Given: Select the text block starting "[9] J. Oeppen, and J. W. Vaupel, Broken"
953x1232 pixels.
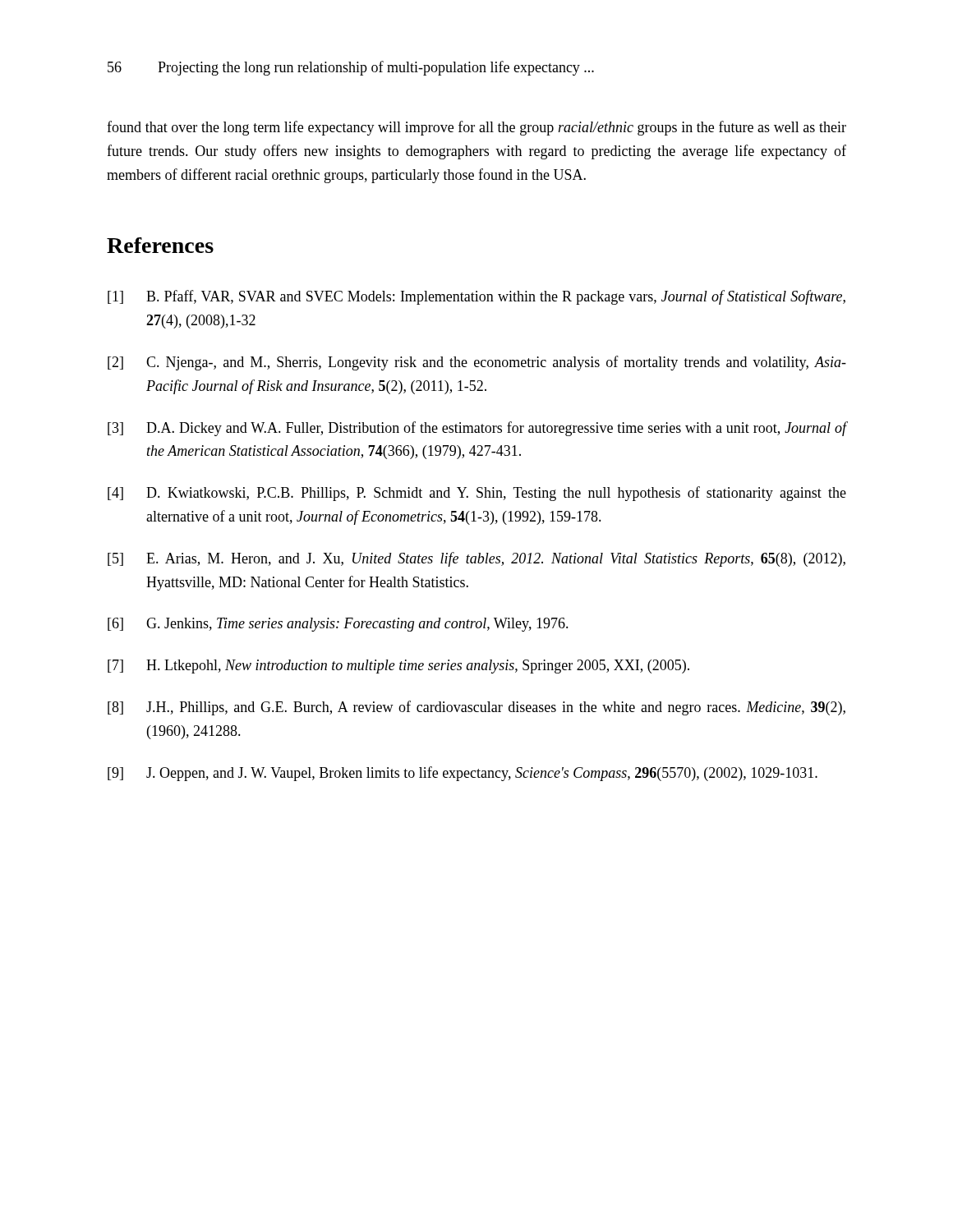Looking at the screenshot, I should click(476, 773).
